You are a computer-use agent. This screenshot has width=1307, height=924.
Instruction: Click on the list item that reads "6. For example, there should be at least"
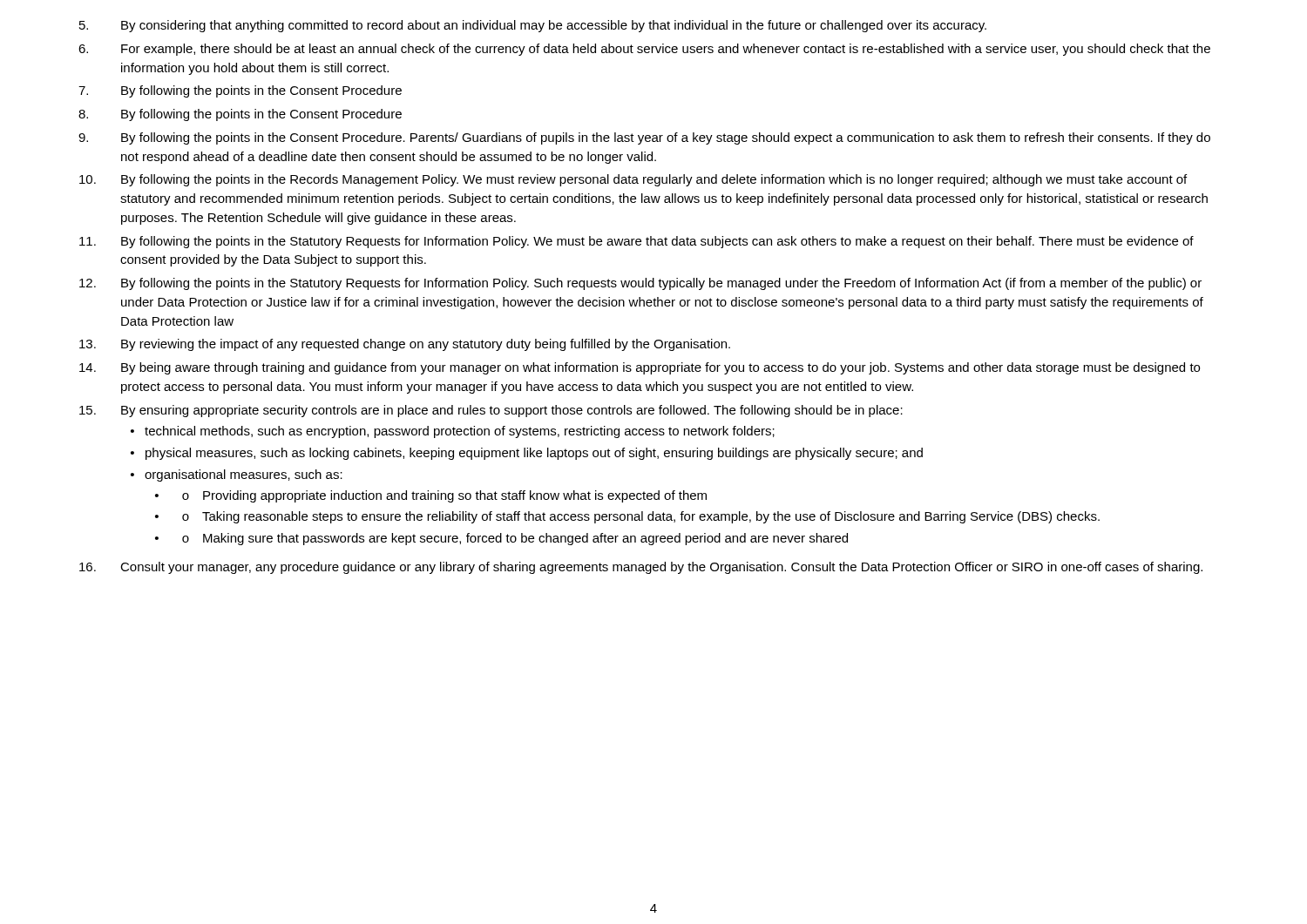coord(654,58)
